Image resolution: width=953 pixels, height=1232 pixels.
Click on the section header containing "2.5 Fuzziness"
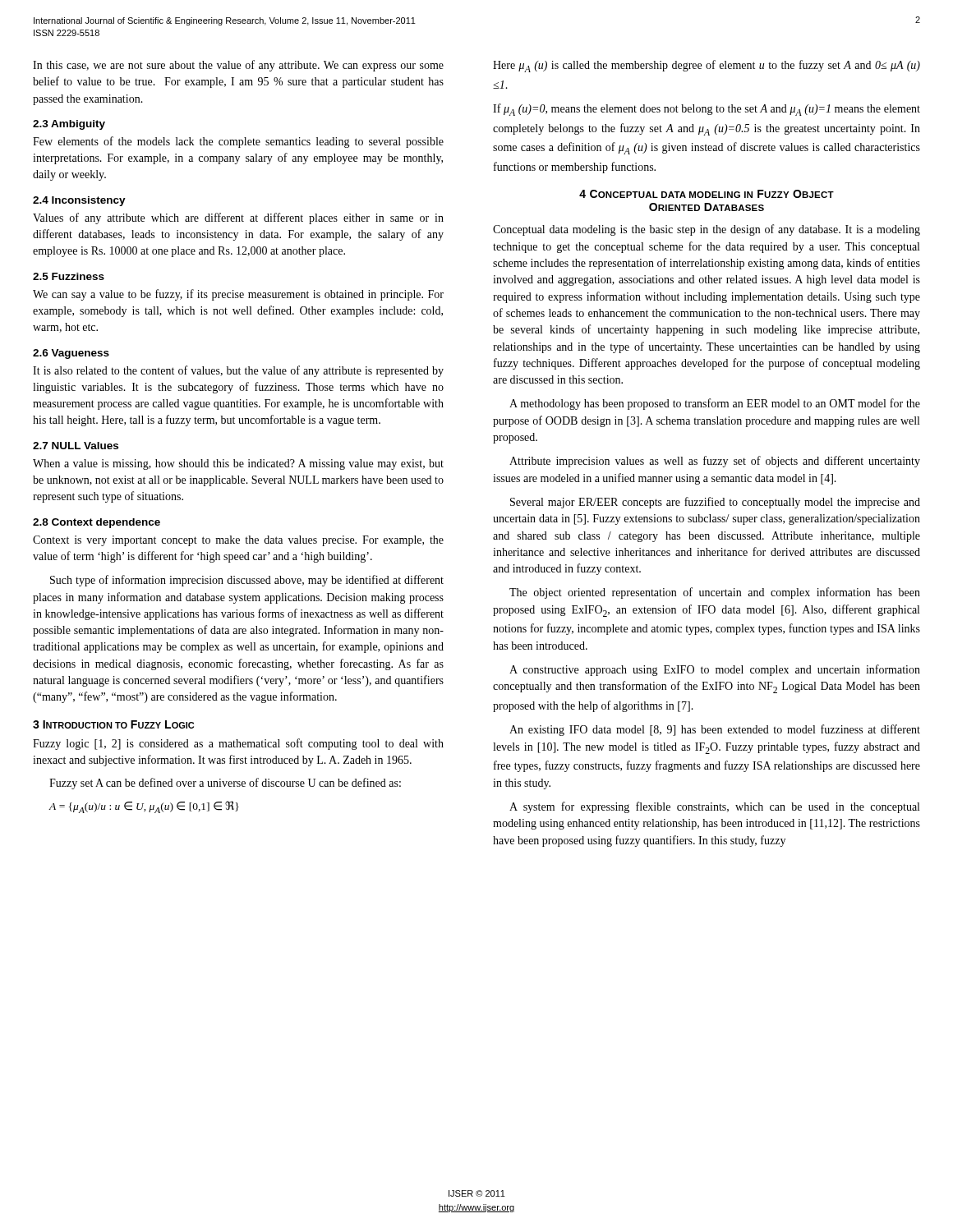pos(69,276)
